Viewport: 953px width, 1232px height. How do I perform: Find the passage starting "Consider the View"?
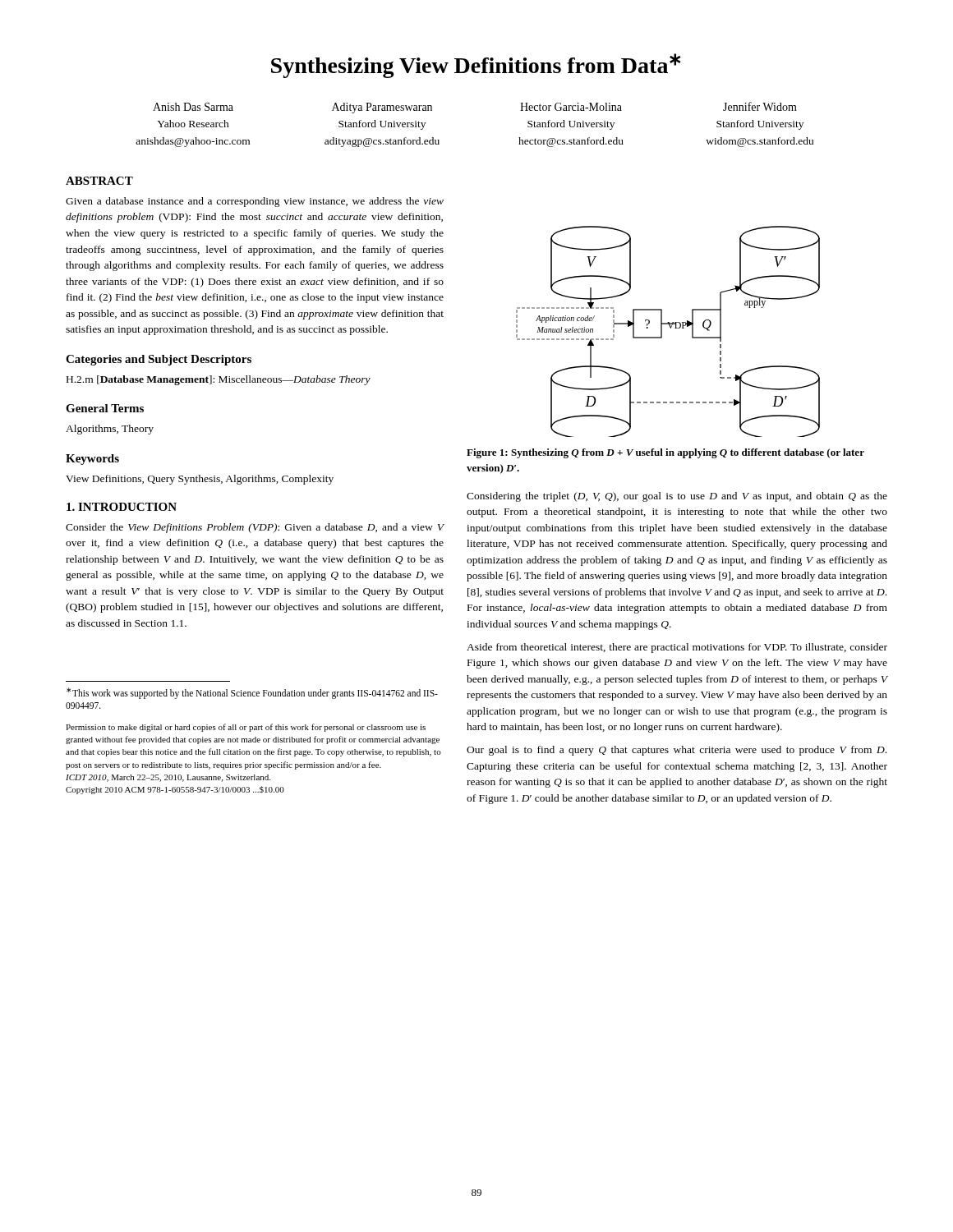click(x=255, y=575)
